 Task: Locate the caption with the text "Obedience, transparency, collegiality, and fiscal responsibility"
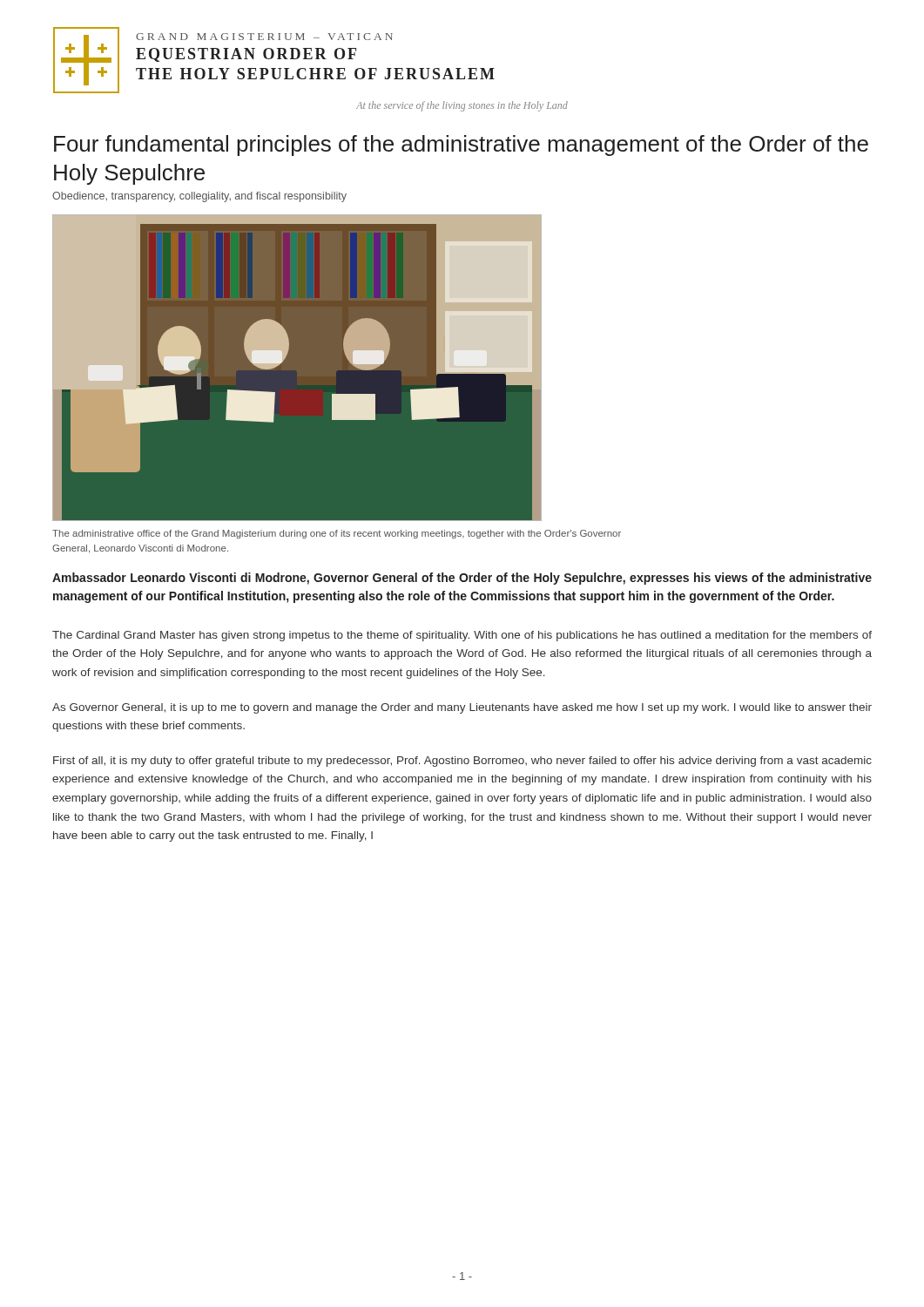[199, 197]
